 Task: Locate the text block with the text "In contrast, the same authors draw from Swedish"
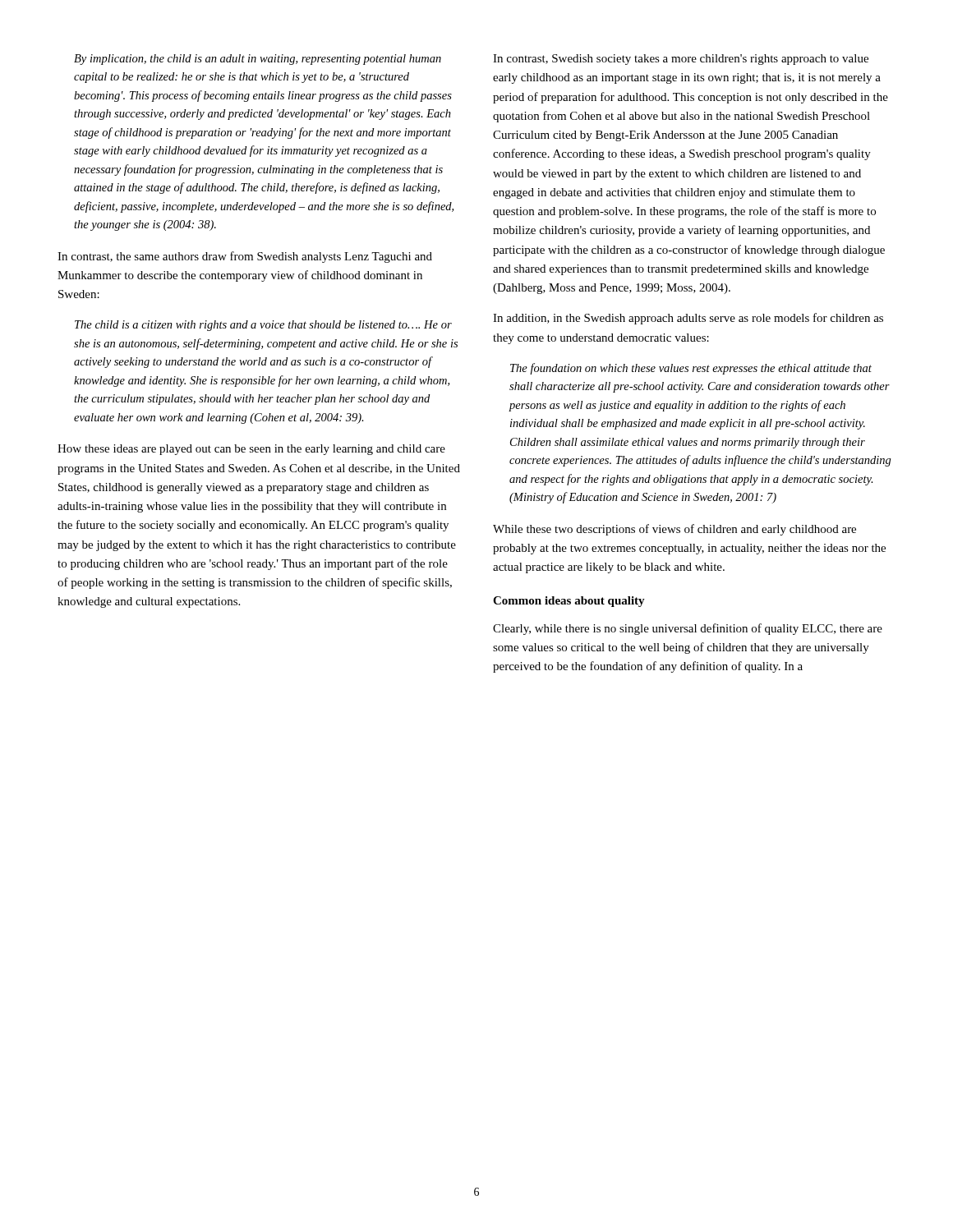(245, 275)
